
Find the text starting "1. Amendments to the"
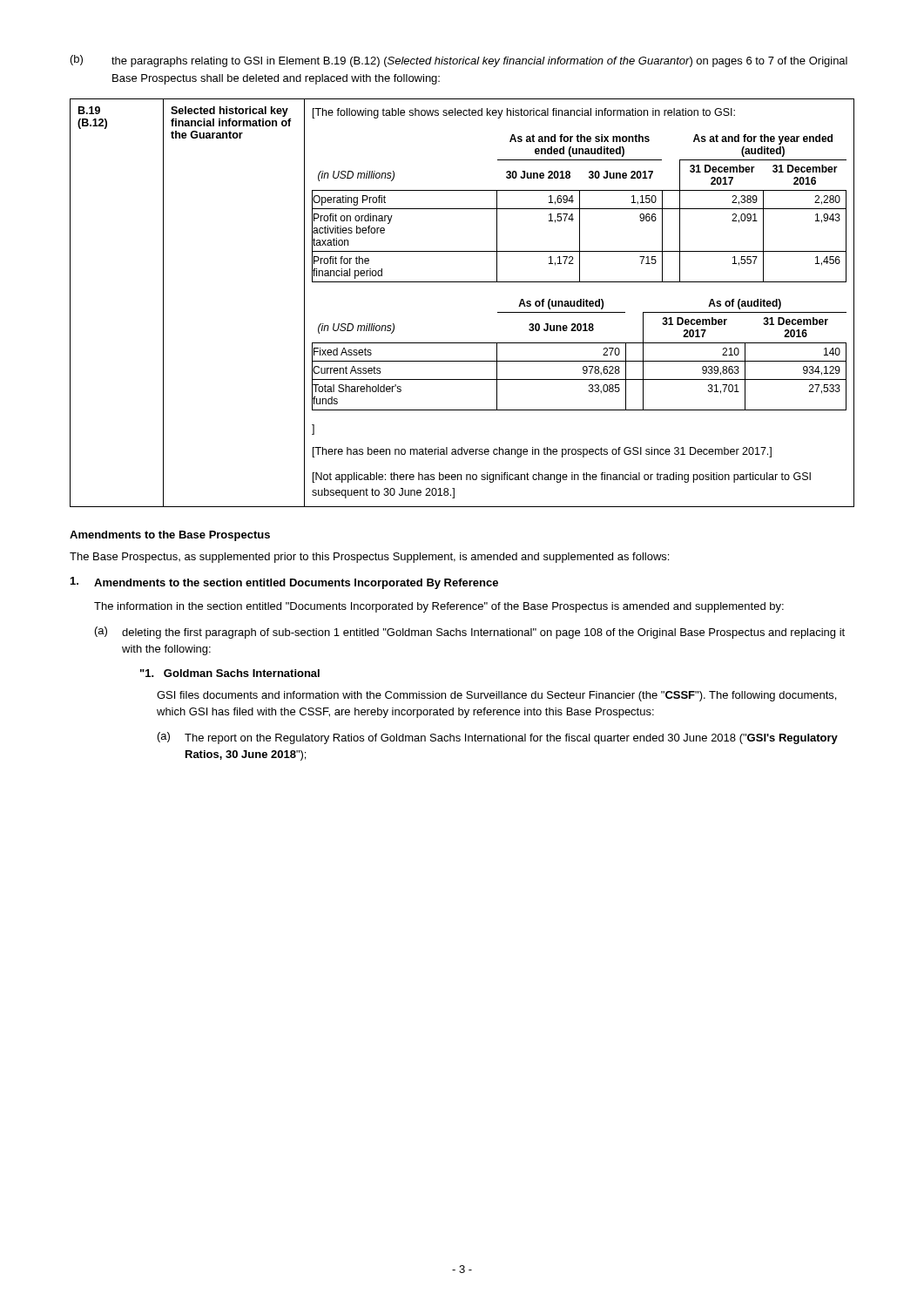(x=462, y=582)
